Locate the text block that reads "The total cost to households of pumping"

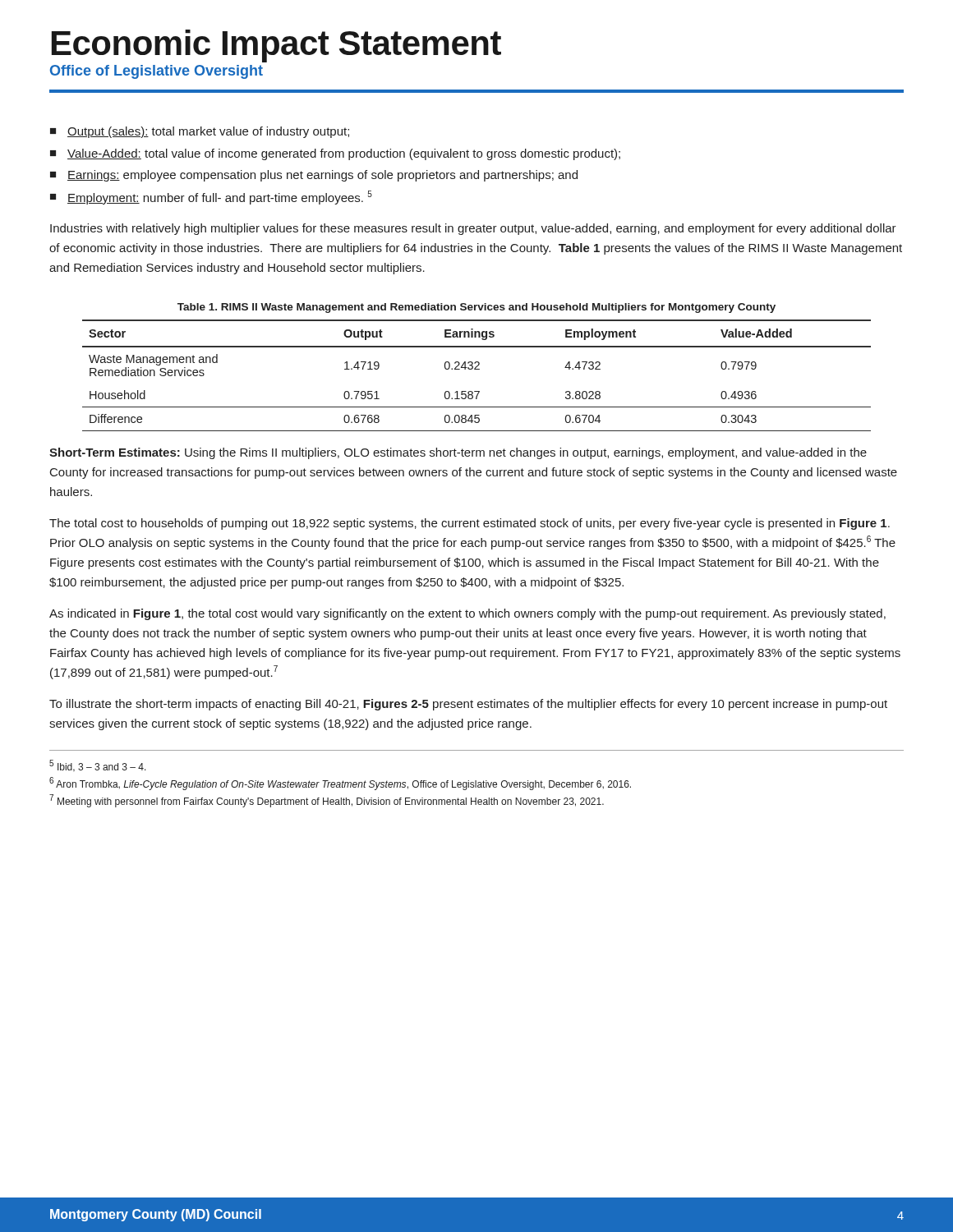(x=472, y=552)
